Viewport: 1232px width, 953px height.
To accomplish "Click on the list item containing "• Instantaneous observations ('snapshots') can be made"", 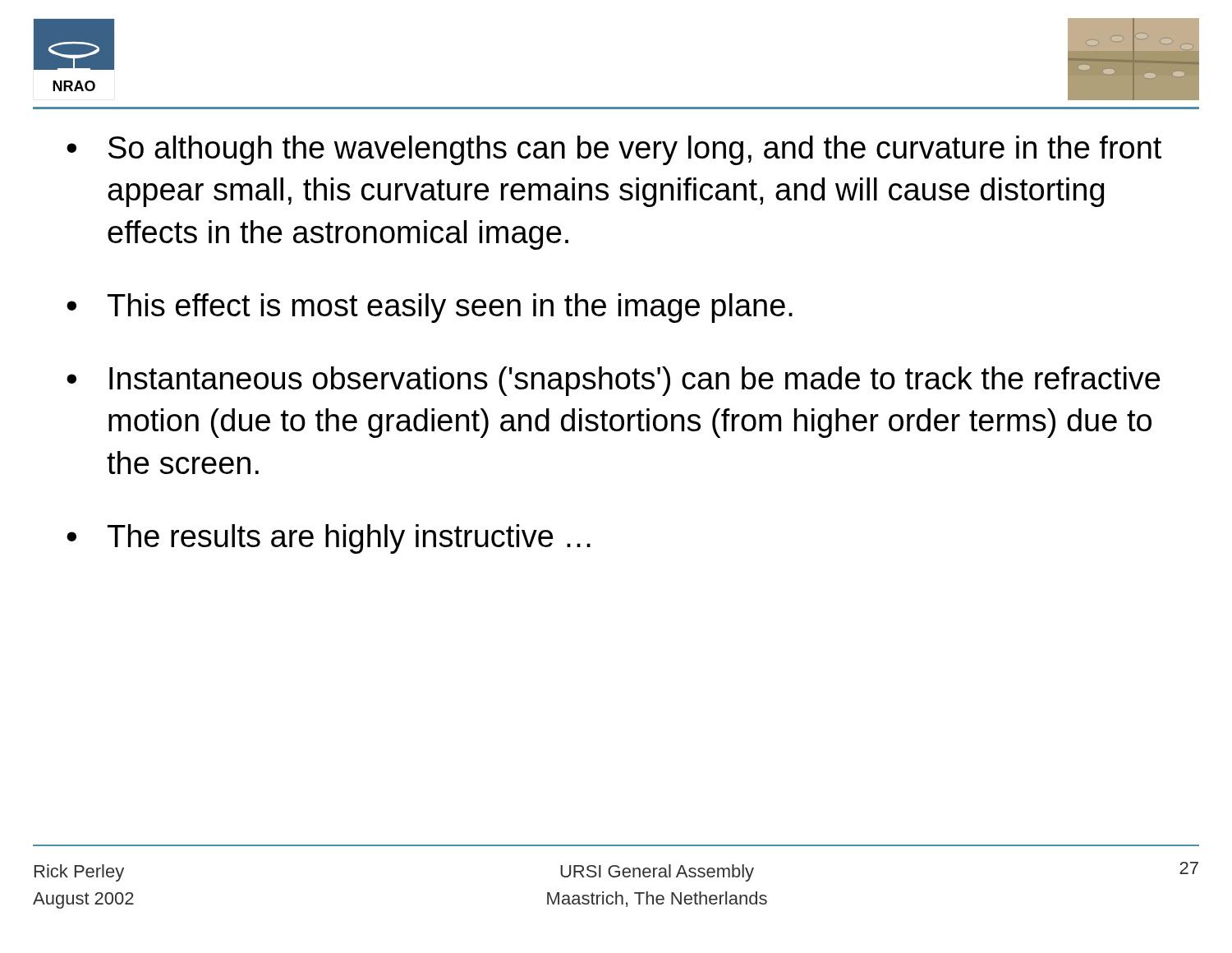I will [616, 422].
